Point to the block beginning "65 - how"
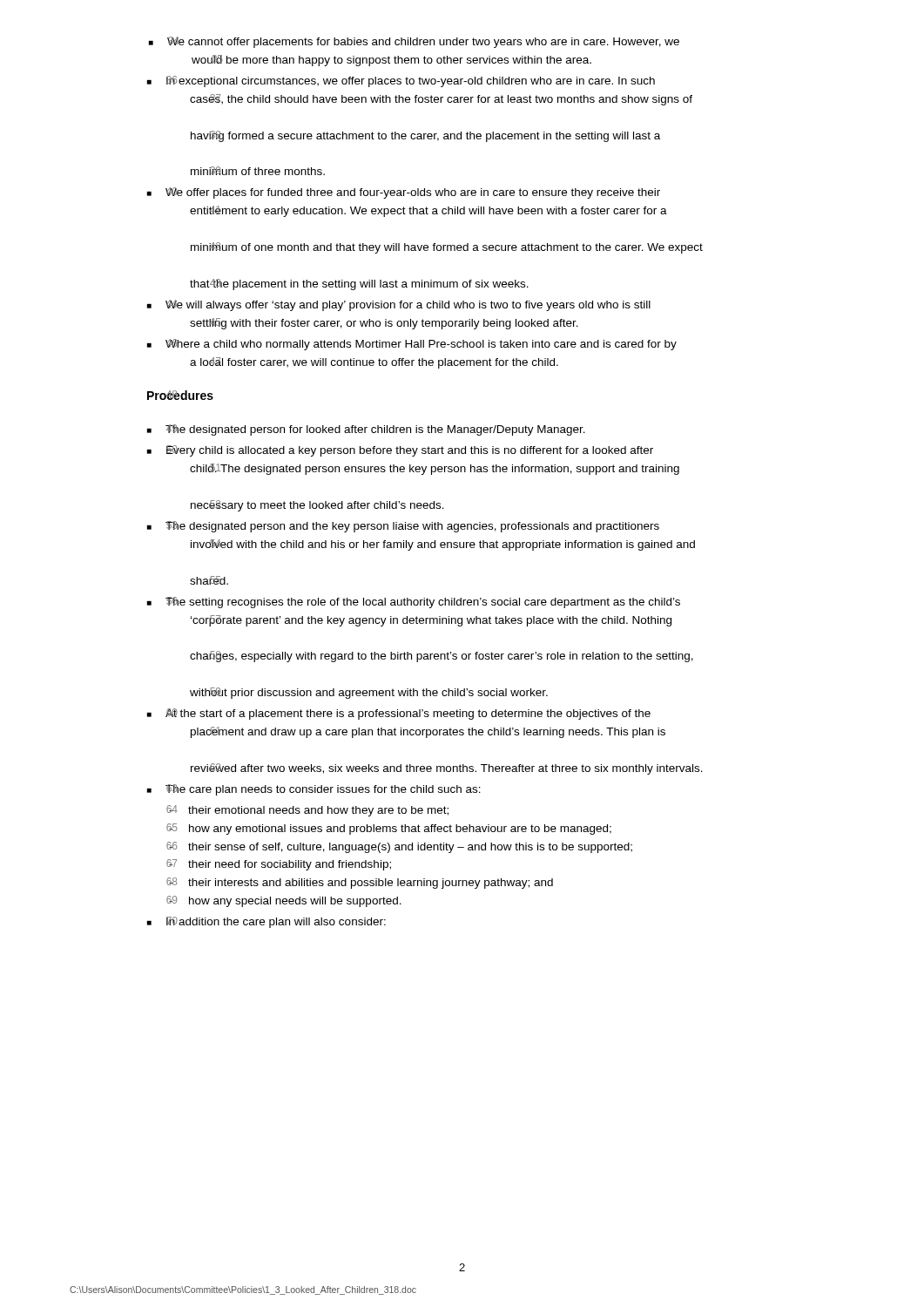This screenshot has height=1307, width=924. 474,829
